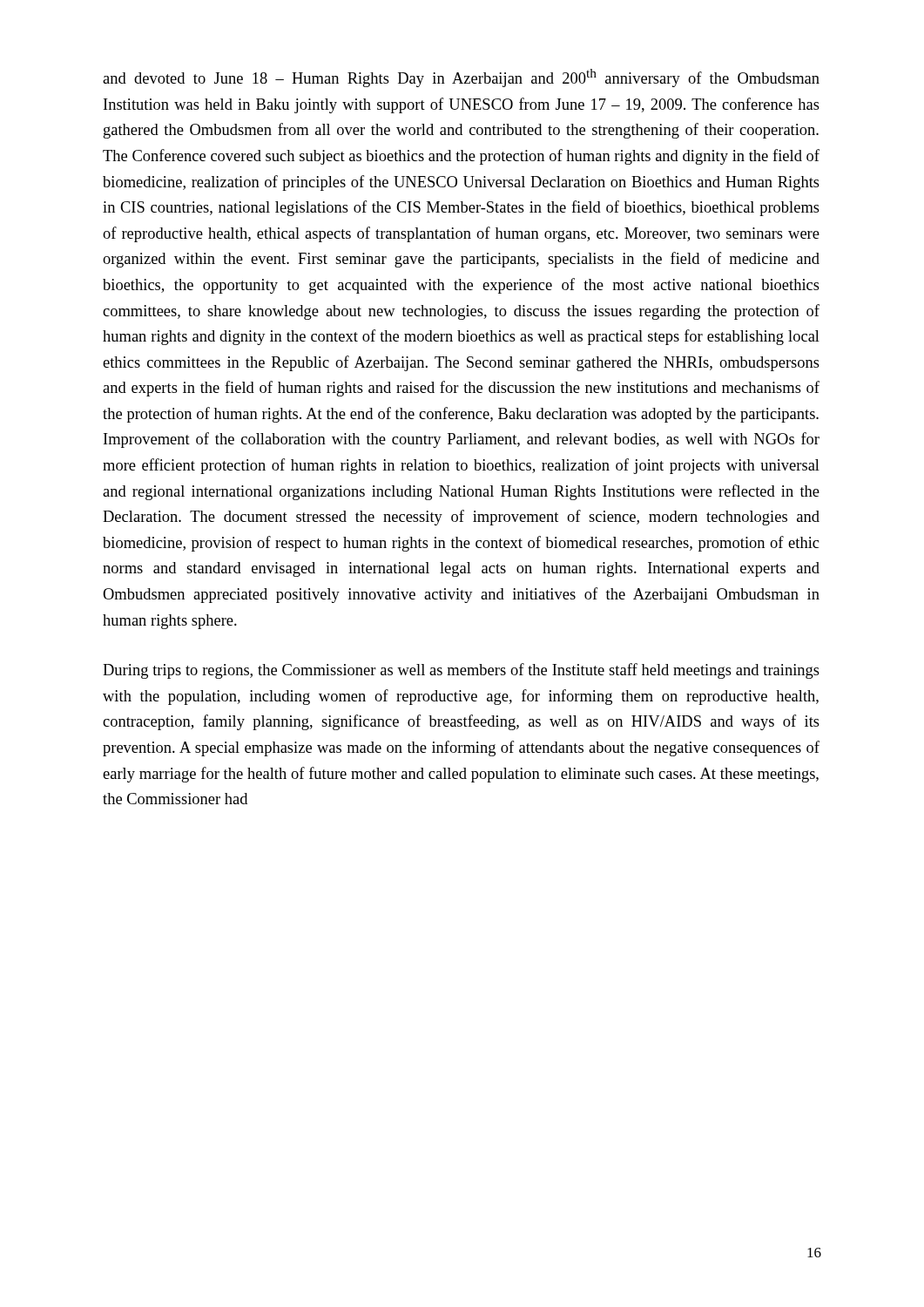The height and width of the screenshot is (1307, 924).
Task: Find the text block containing "and devoted to June"
Action: click(x=461, y=347)
